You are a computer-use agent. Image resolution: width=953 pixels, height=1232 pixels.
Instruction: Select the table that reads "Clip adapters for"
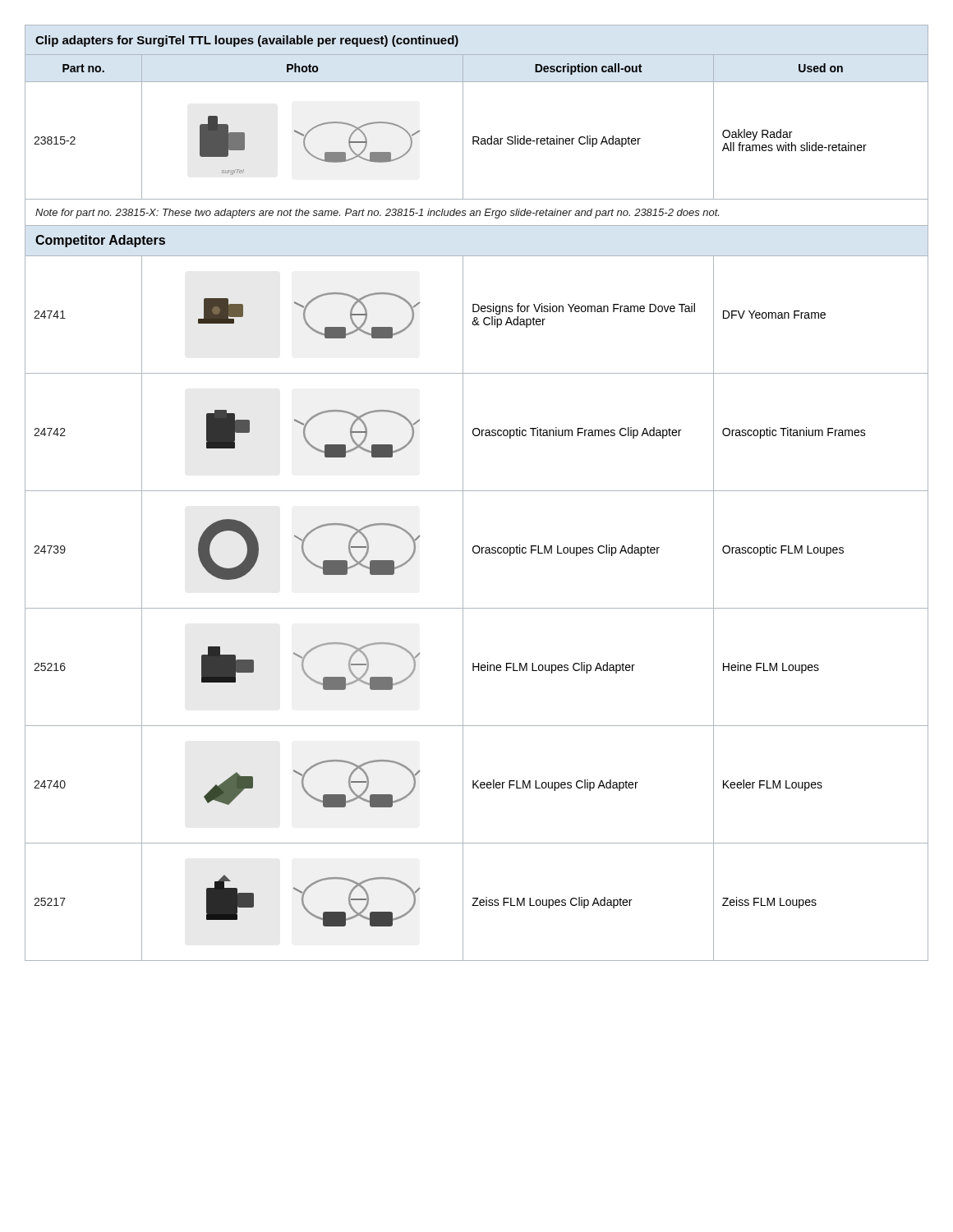476,493
